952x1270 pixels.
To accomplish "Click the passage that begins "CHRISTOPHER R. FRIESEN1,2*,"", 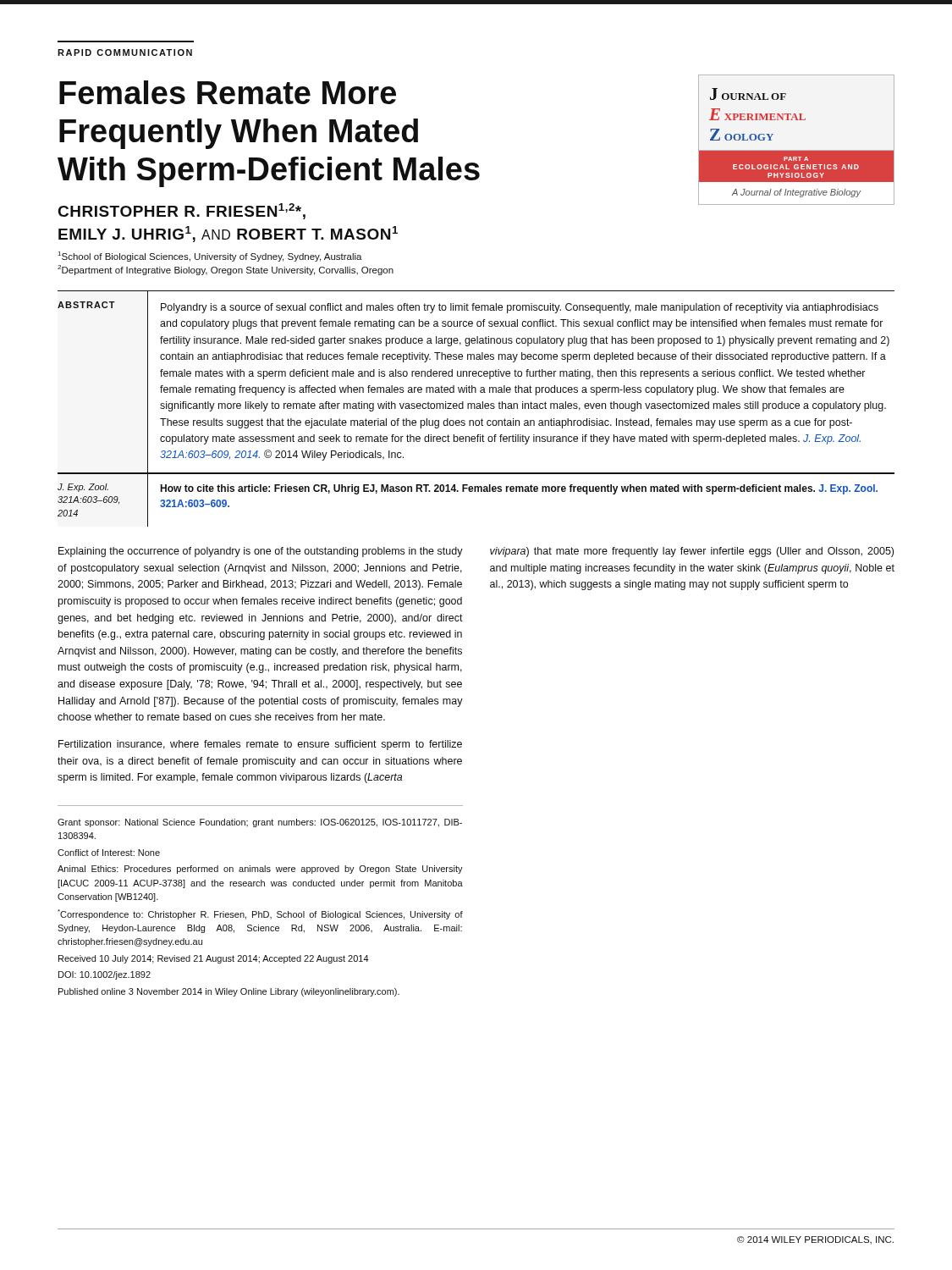I will click(320, 223).
